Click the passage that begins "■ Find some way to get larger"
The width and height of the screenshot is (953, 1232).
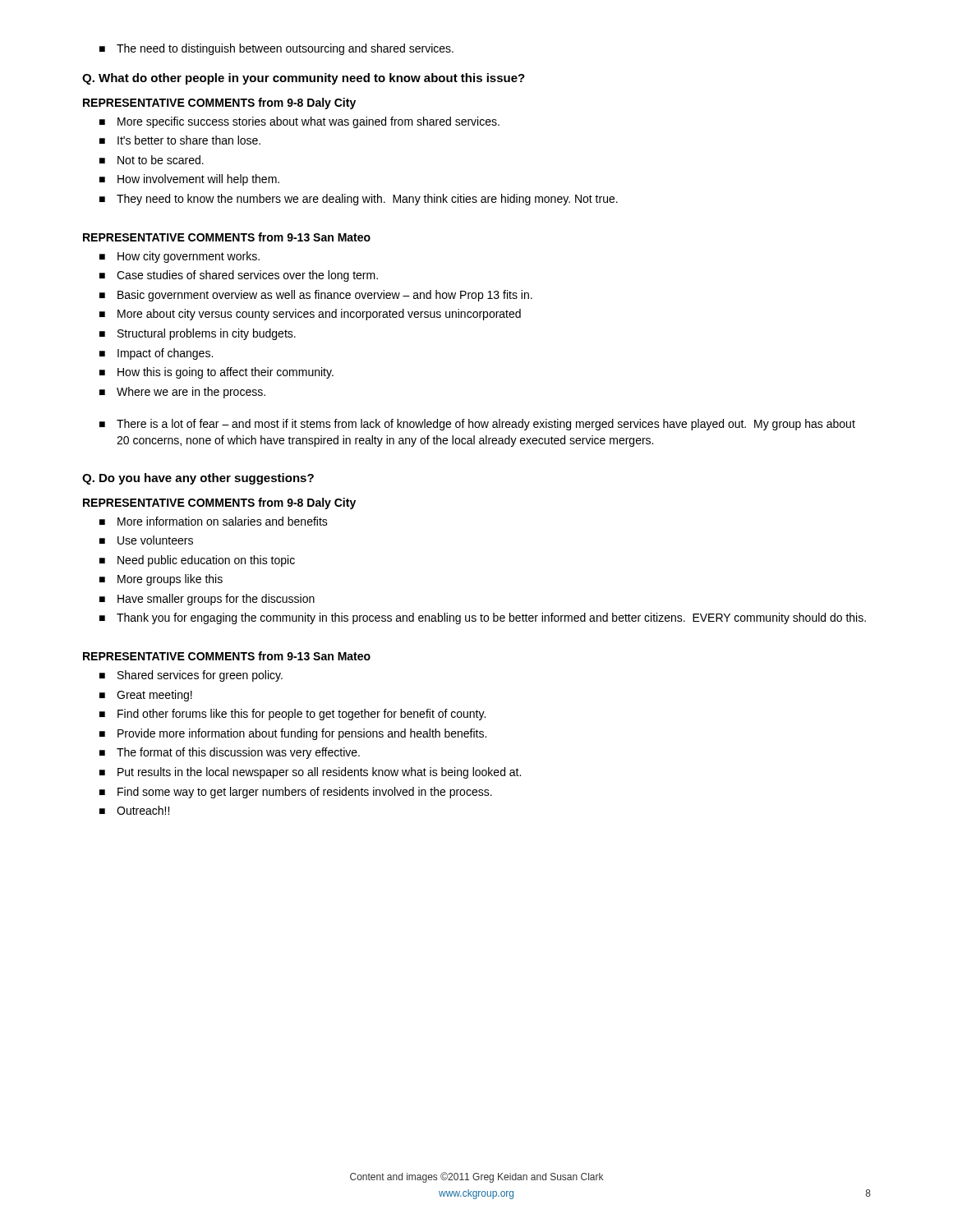[x=485, y=792]
